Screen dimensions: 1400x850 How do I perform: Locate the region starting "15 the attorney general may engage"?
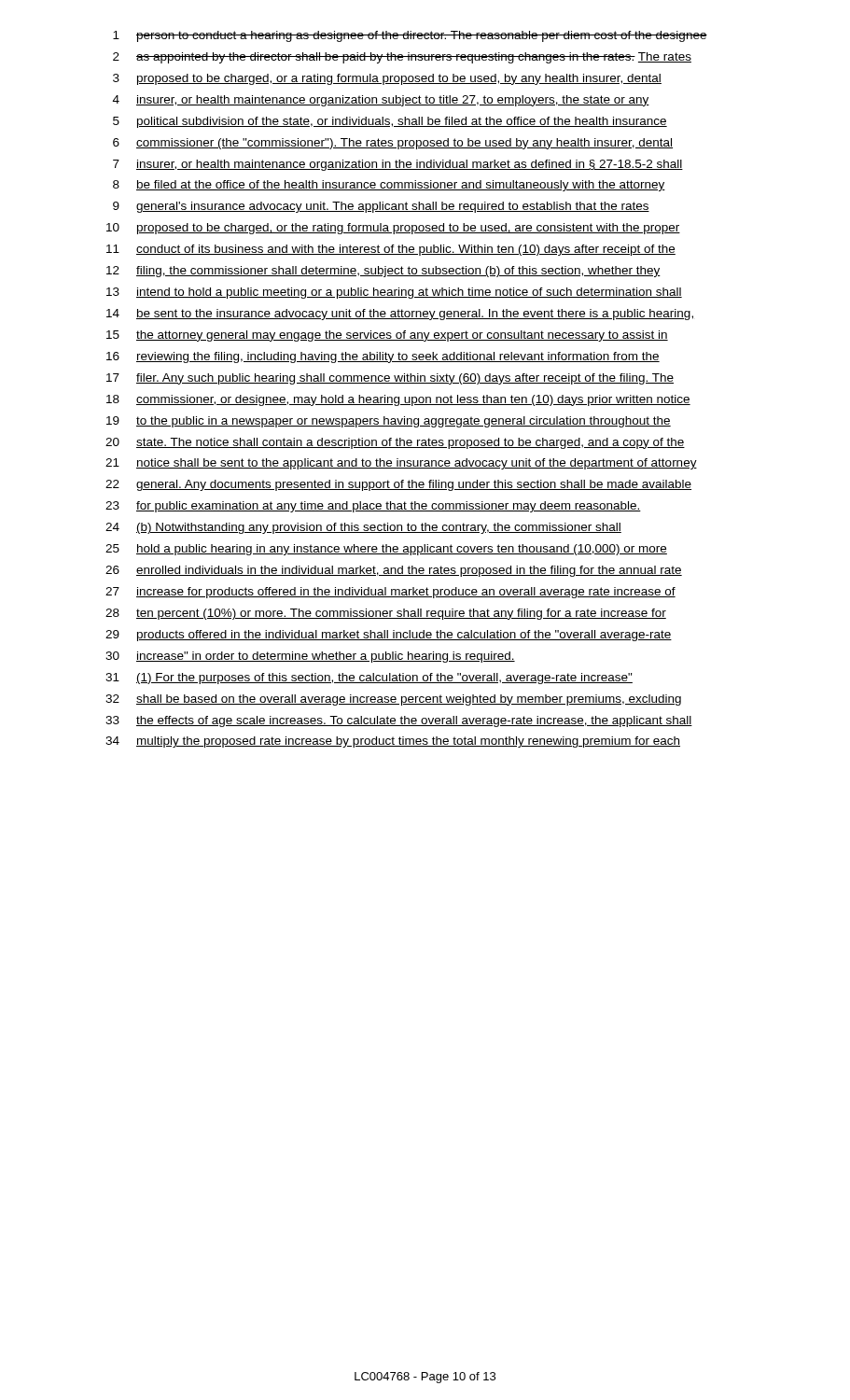(x=434, y=335)
